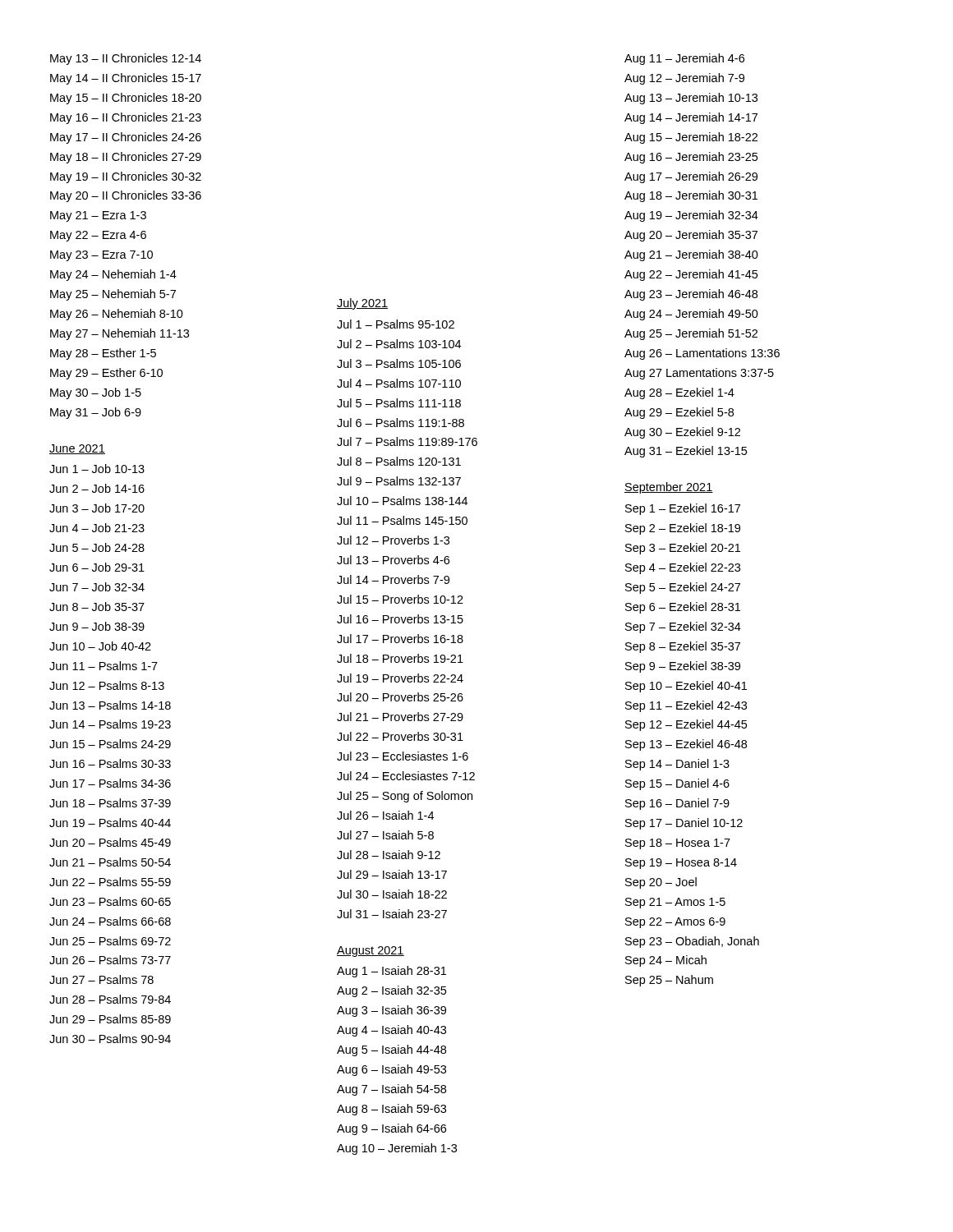This screenshot has height=1232, width=953.
Task: Navigate to the block starting "Jun 30 – Psalms 90-94"
Action: pyautogui.click(x=110, y=1039)
